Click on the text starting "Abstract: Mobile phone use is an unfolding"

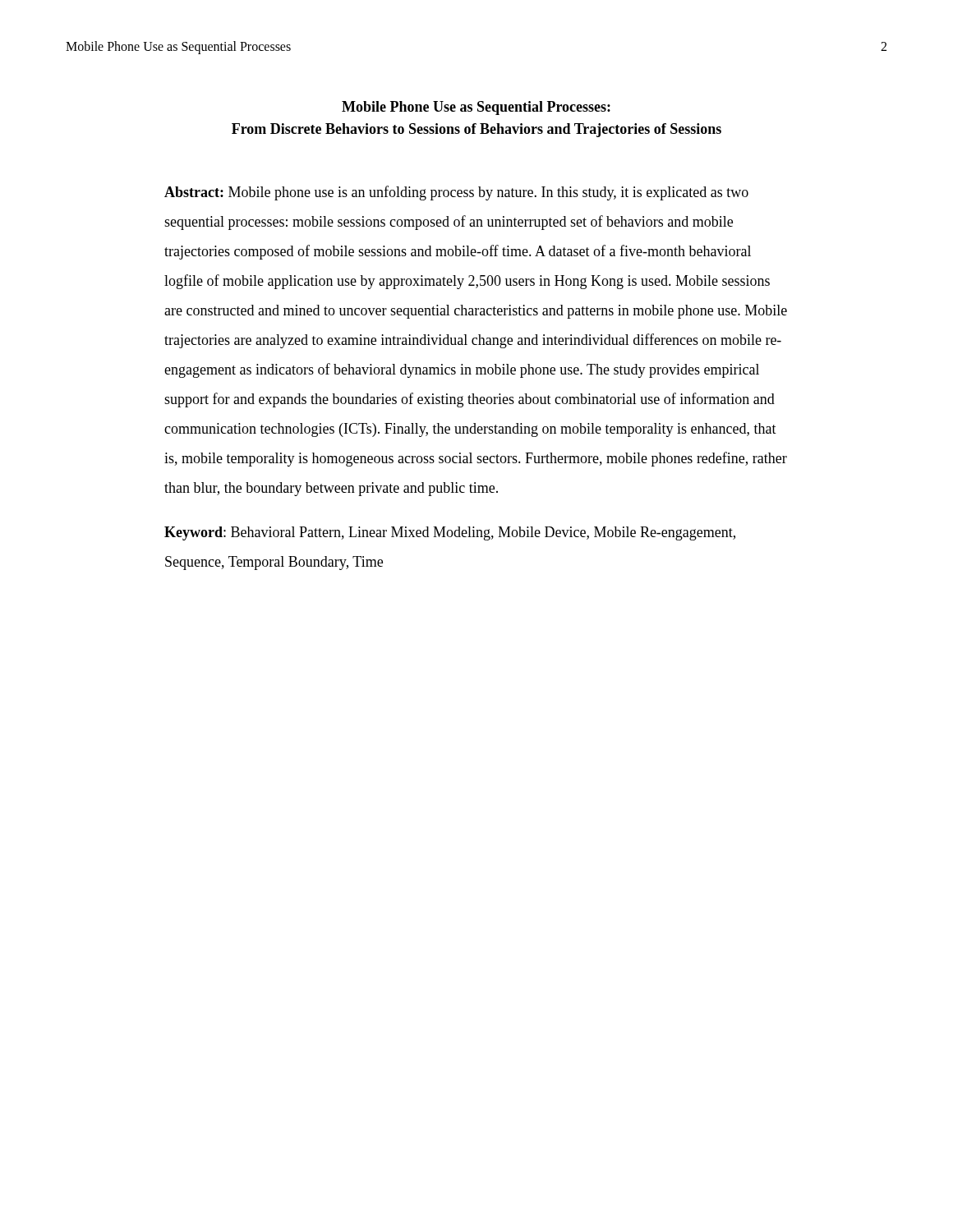tap(476, 340)
